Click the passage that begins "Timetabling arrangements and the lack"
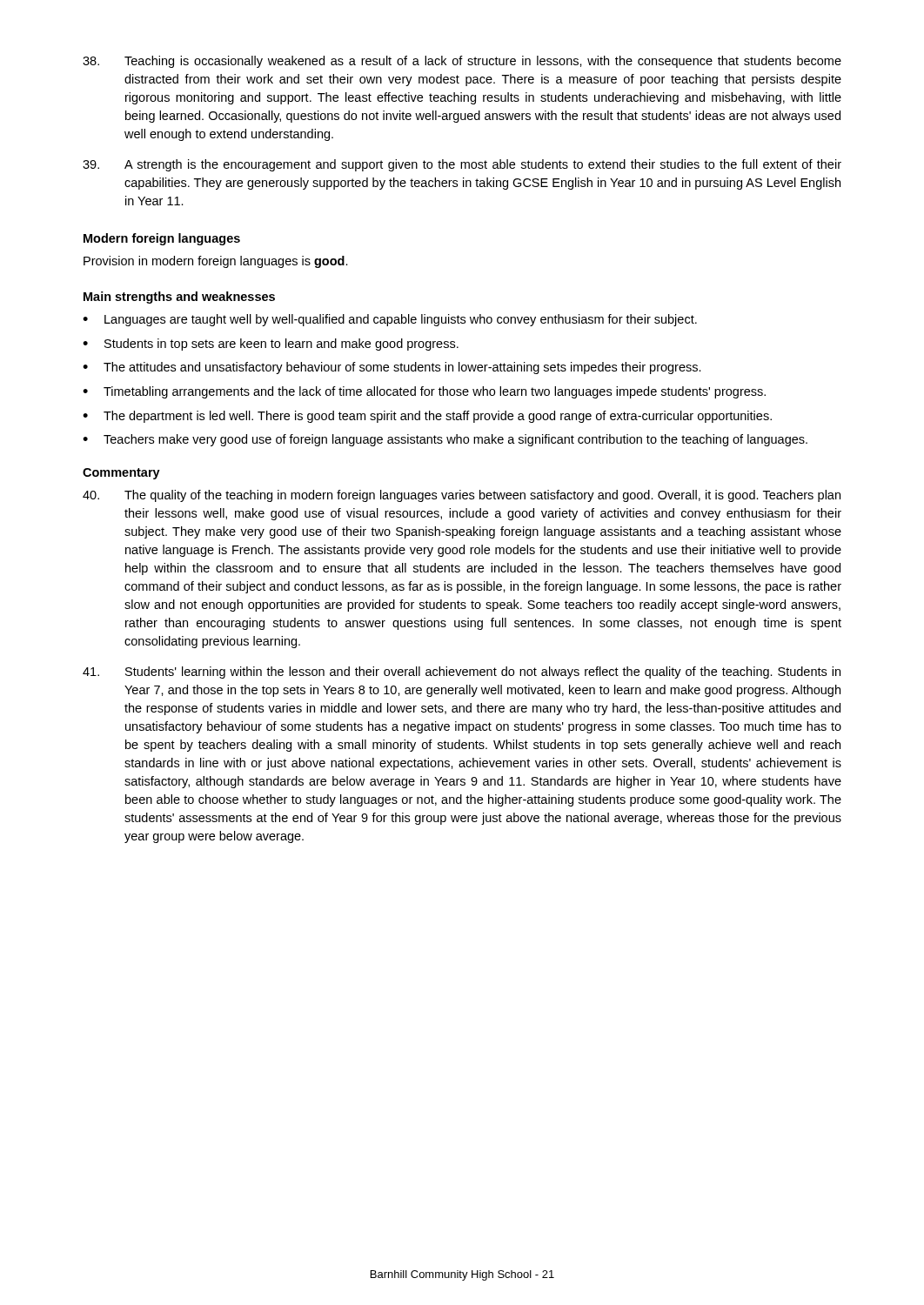The width and height of the screenshot is (924, 1305). point(435,391)
